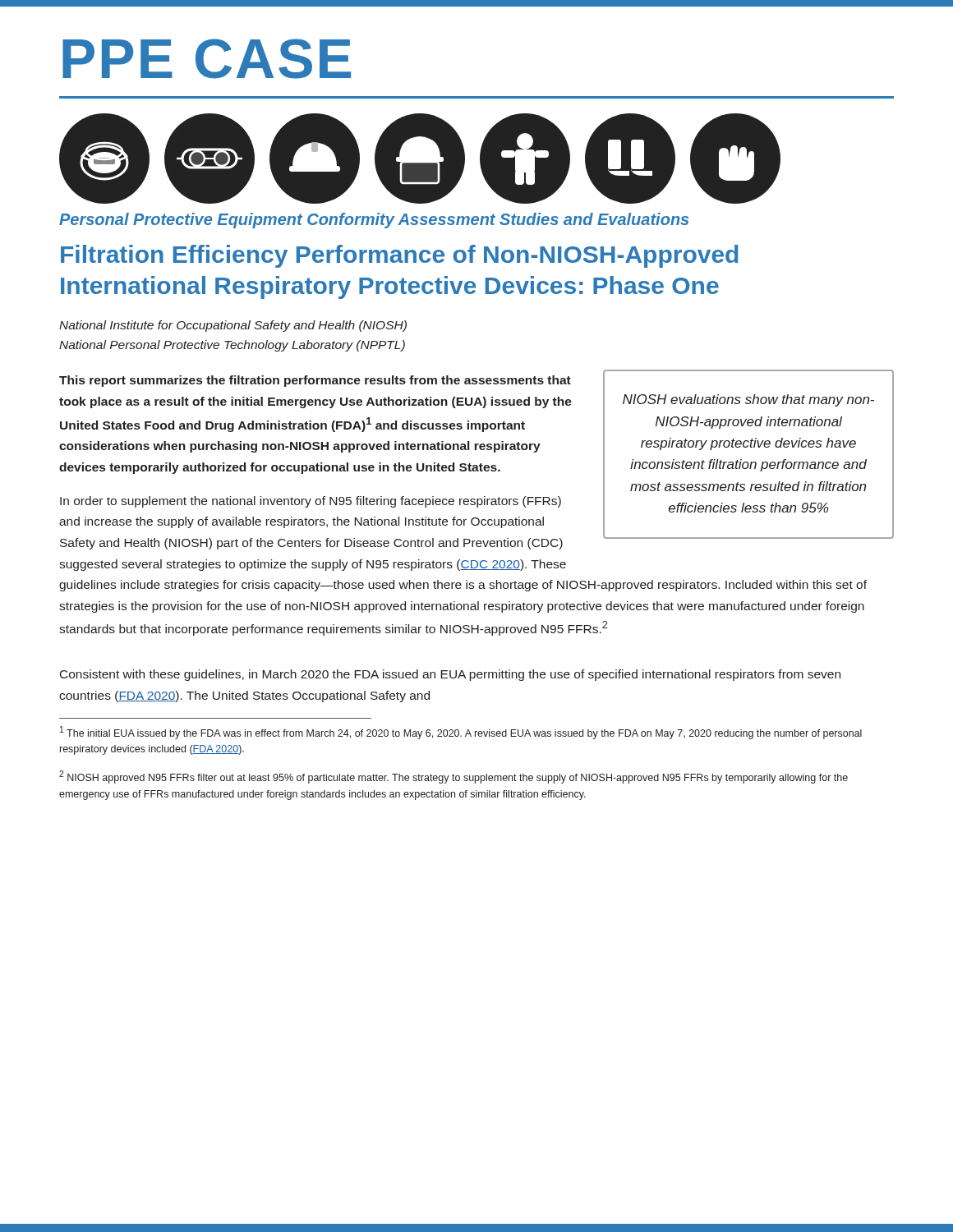The image size is (953, 1232).
Task: Locate the illustration
Action: tap(476, 159)
